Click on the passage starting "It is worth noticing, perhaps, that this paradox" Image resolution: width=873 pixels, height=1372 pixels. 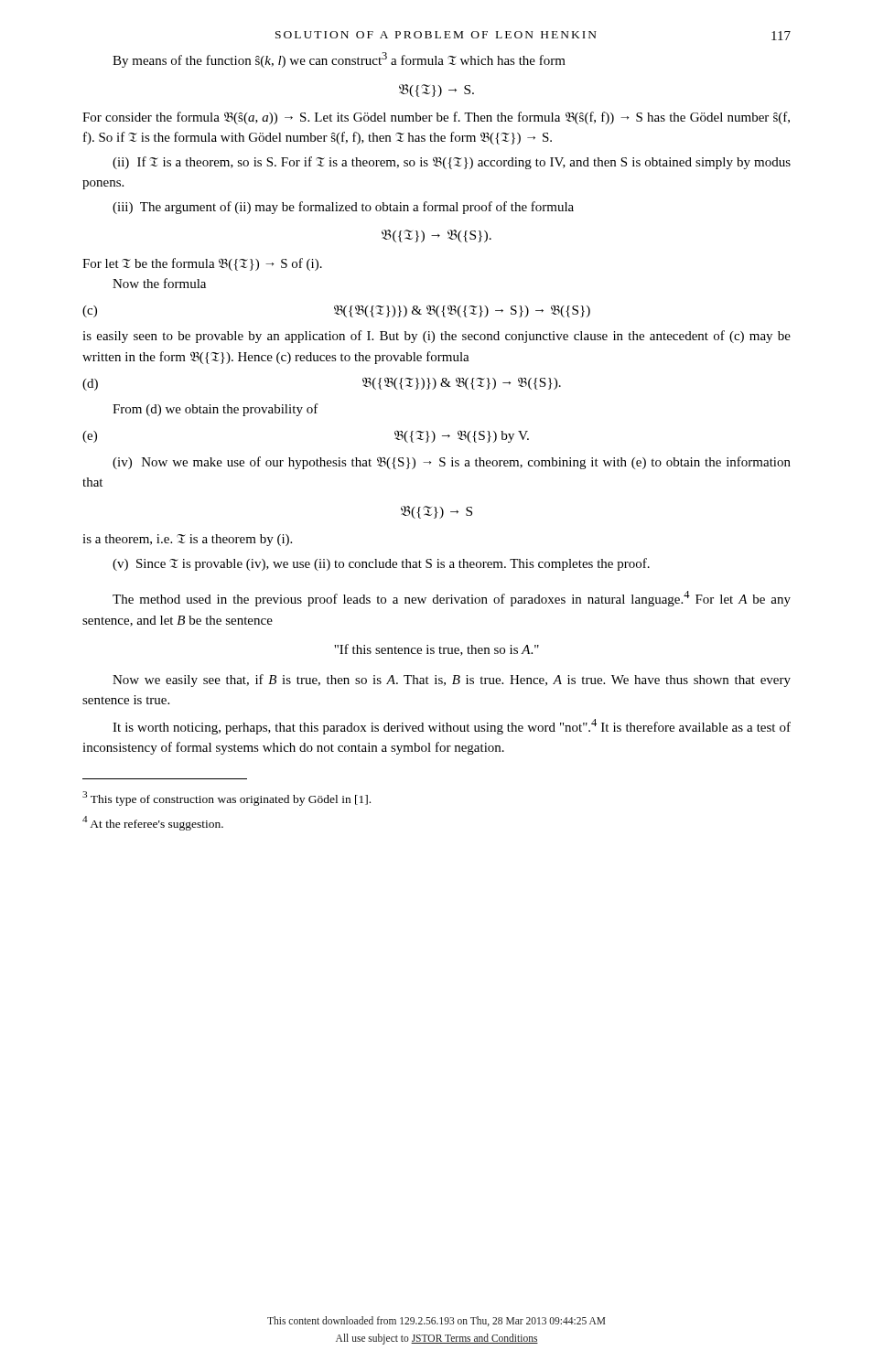(x=436, y=736)
